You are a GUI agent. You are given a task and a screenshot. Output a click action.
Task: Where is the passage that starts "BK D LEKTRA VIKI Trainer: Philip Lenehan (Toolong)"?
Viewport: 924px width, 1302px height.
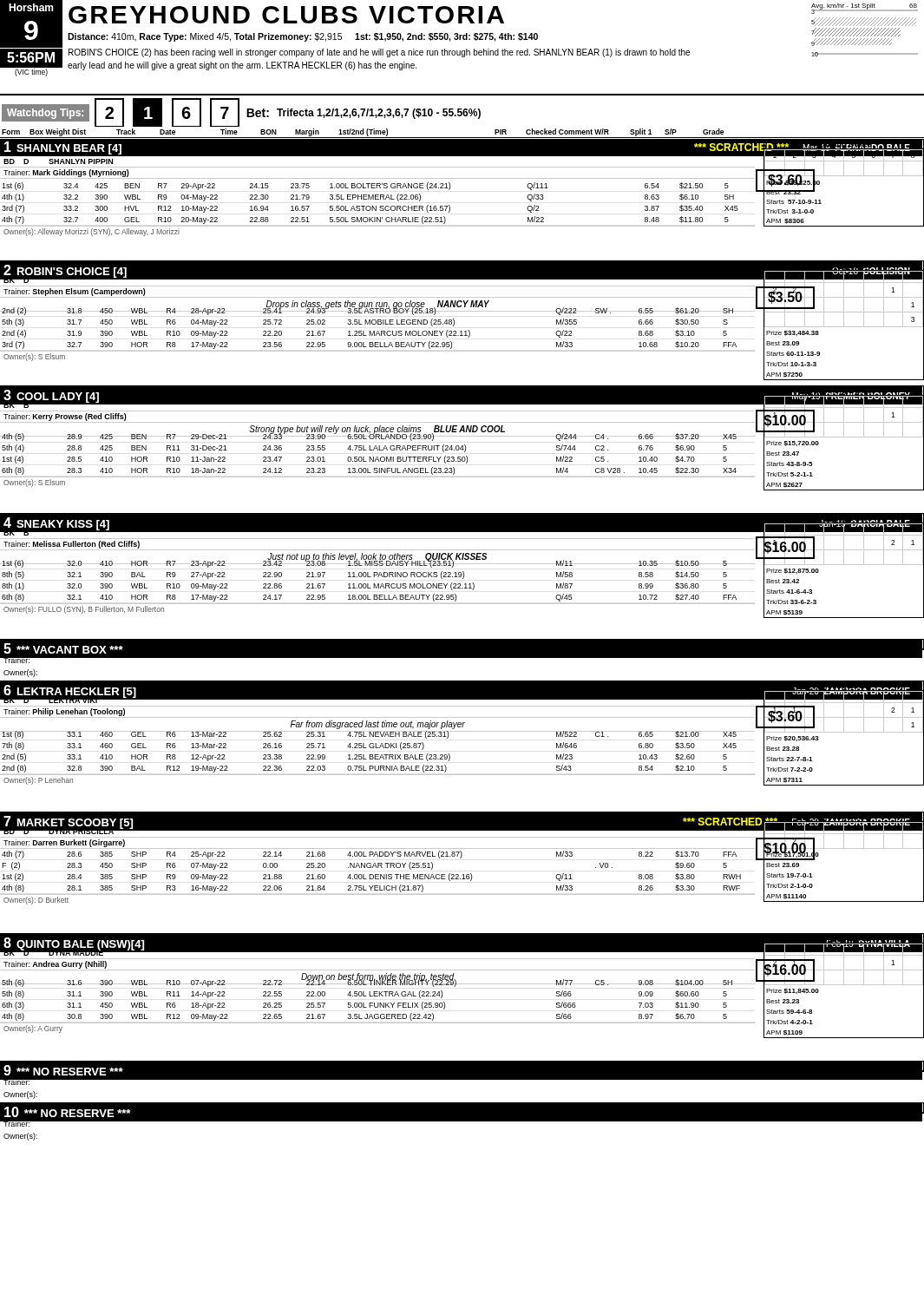pos(377,713)
